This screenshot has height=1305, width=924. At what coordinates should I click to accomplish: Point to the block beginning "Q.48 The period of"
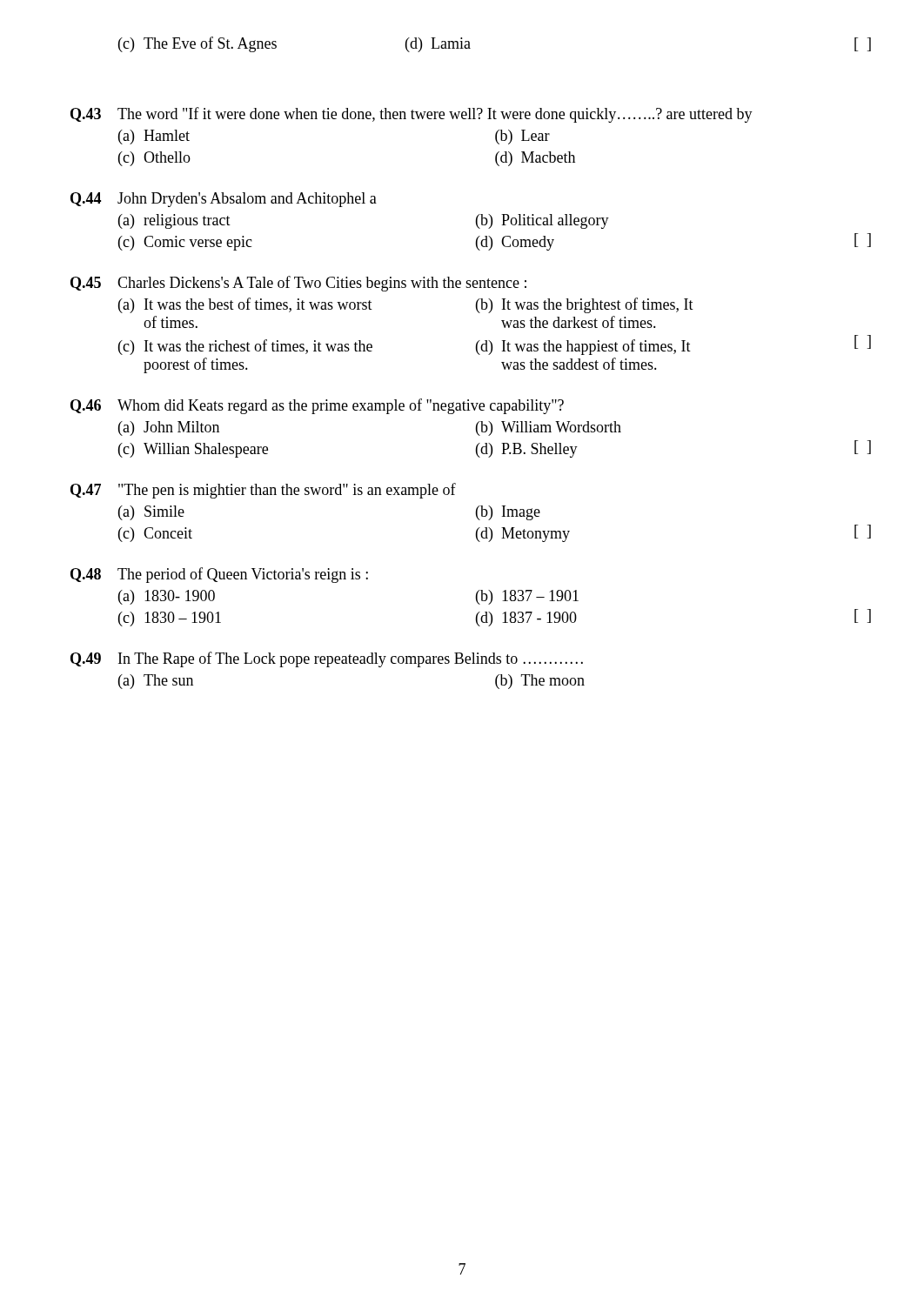click(x=471, y=598)
